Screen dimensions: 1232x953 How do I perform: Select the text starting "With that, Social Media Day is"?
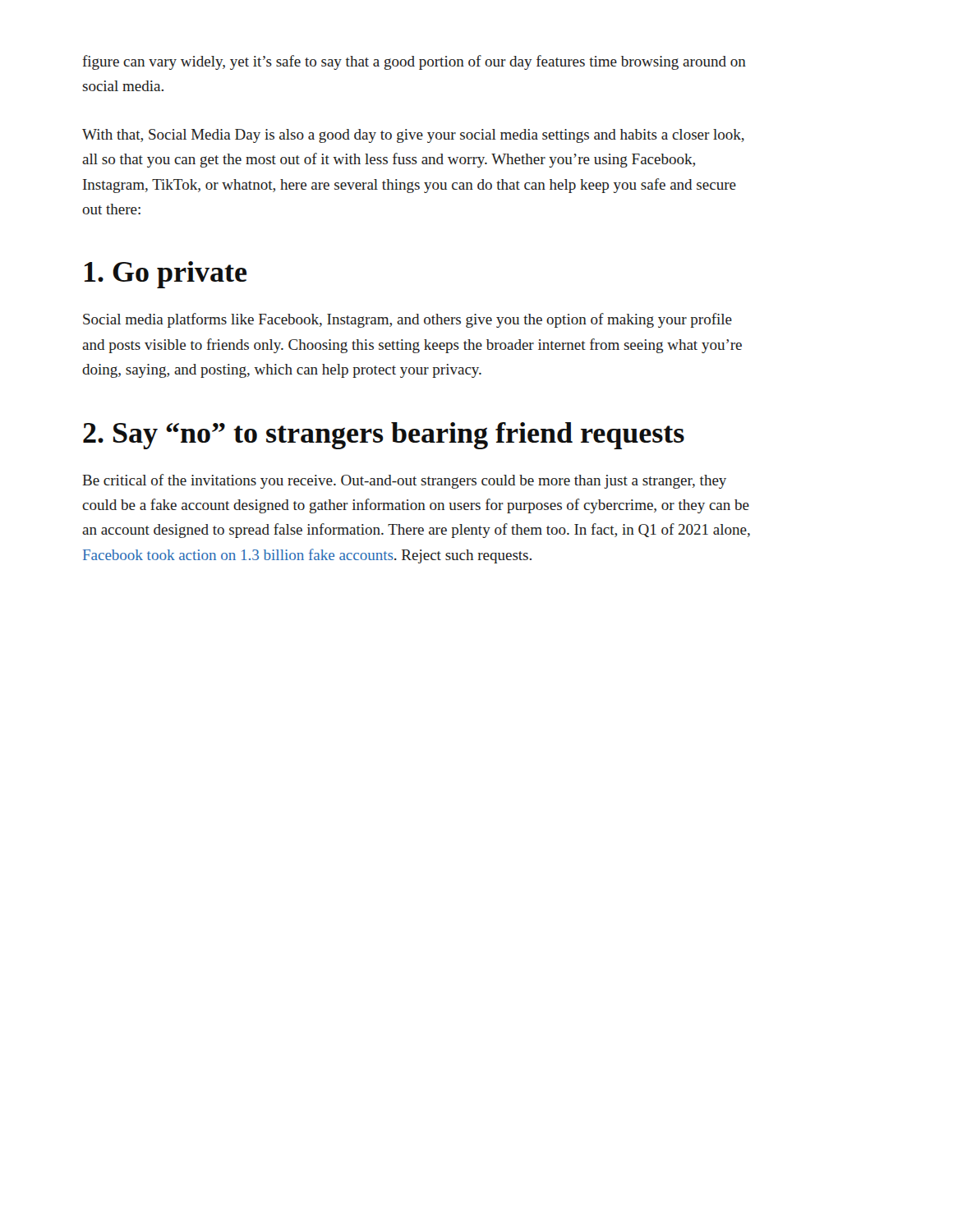[x=413, y=172]
